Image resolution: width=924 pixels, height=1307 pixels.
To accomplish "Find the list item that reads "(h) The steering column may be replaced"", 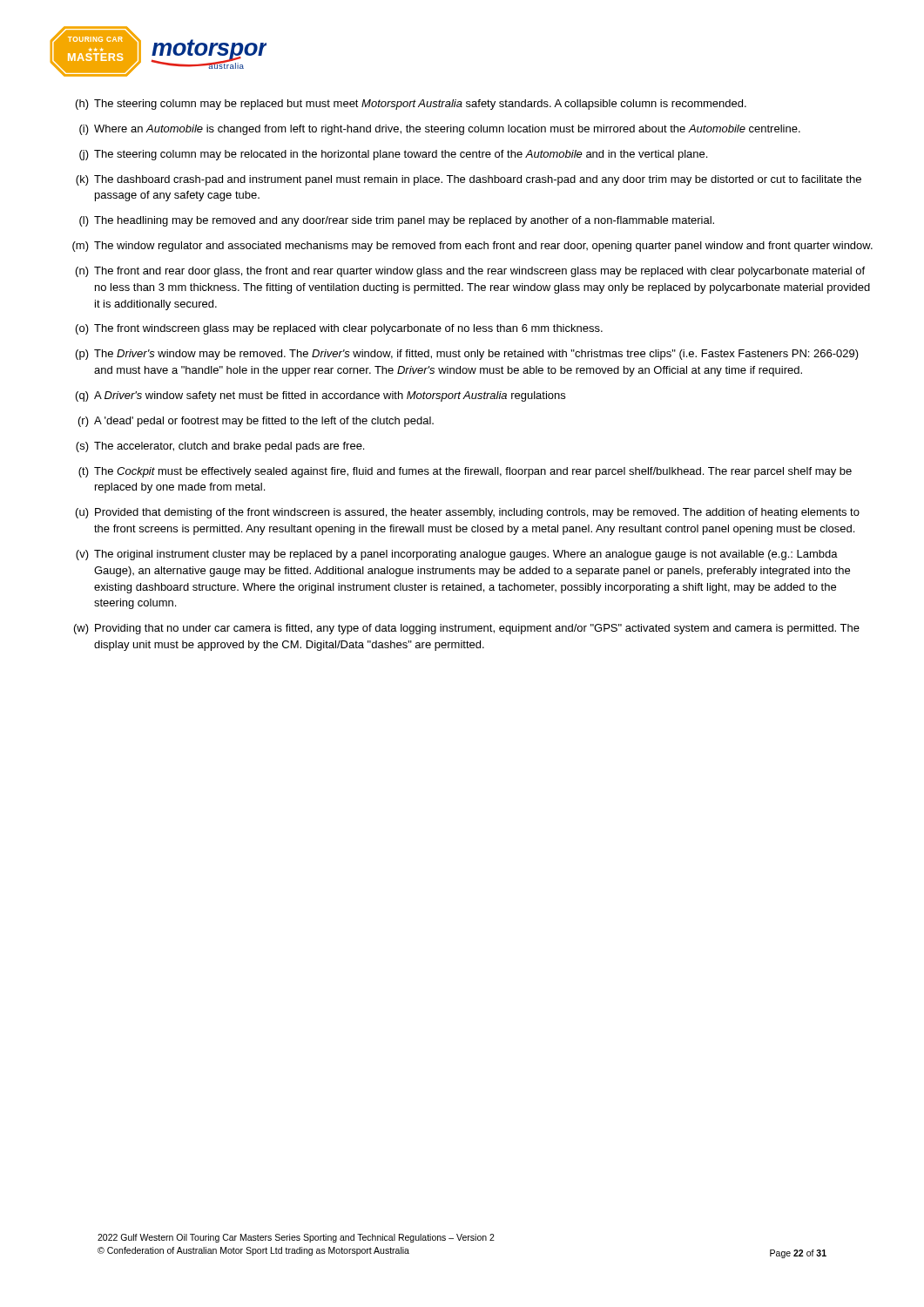I will pos(462,104).
